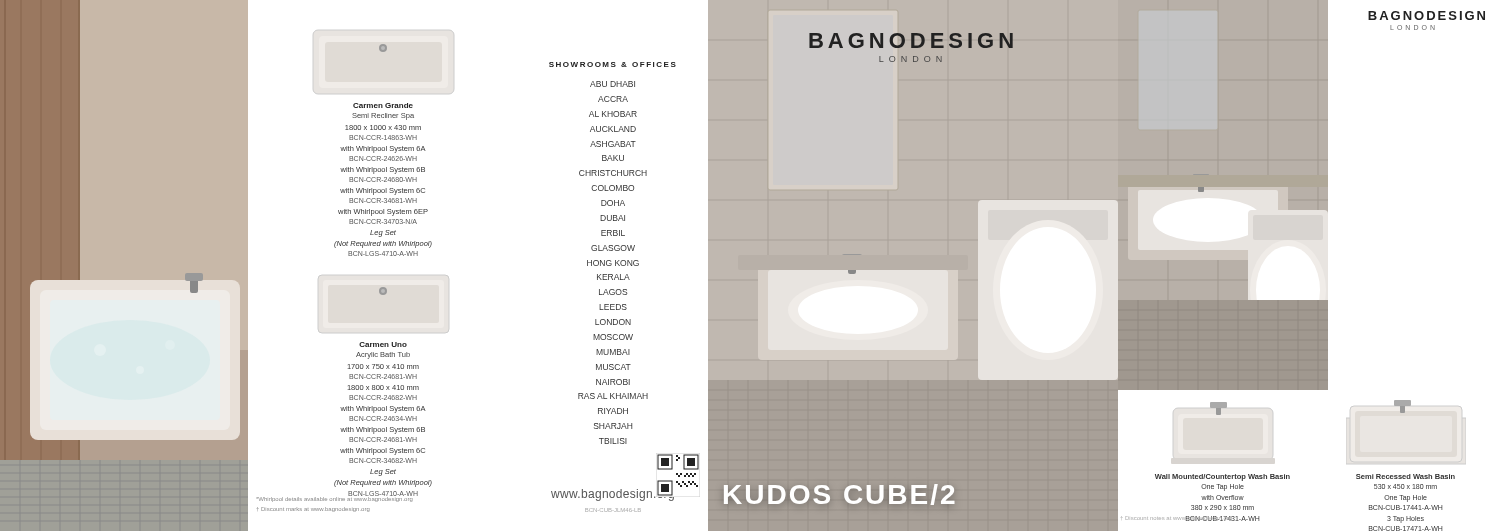This screenshot has height=531, width=1500.
Task: Point to the block beginning "Carmen Uno Acrylic Bath Tub"
Action: click(383, 419)
